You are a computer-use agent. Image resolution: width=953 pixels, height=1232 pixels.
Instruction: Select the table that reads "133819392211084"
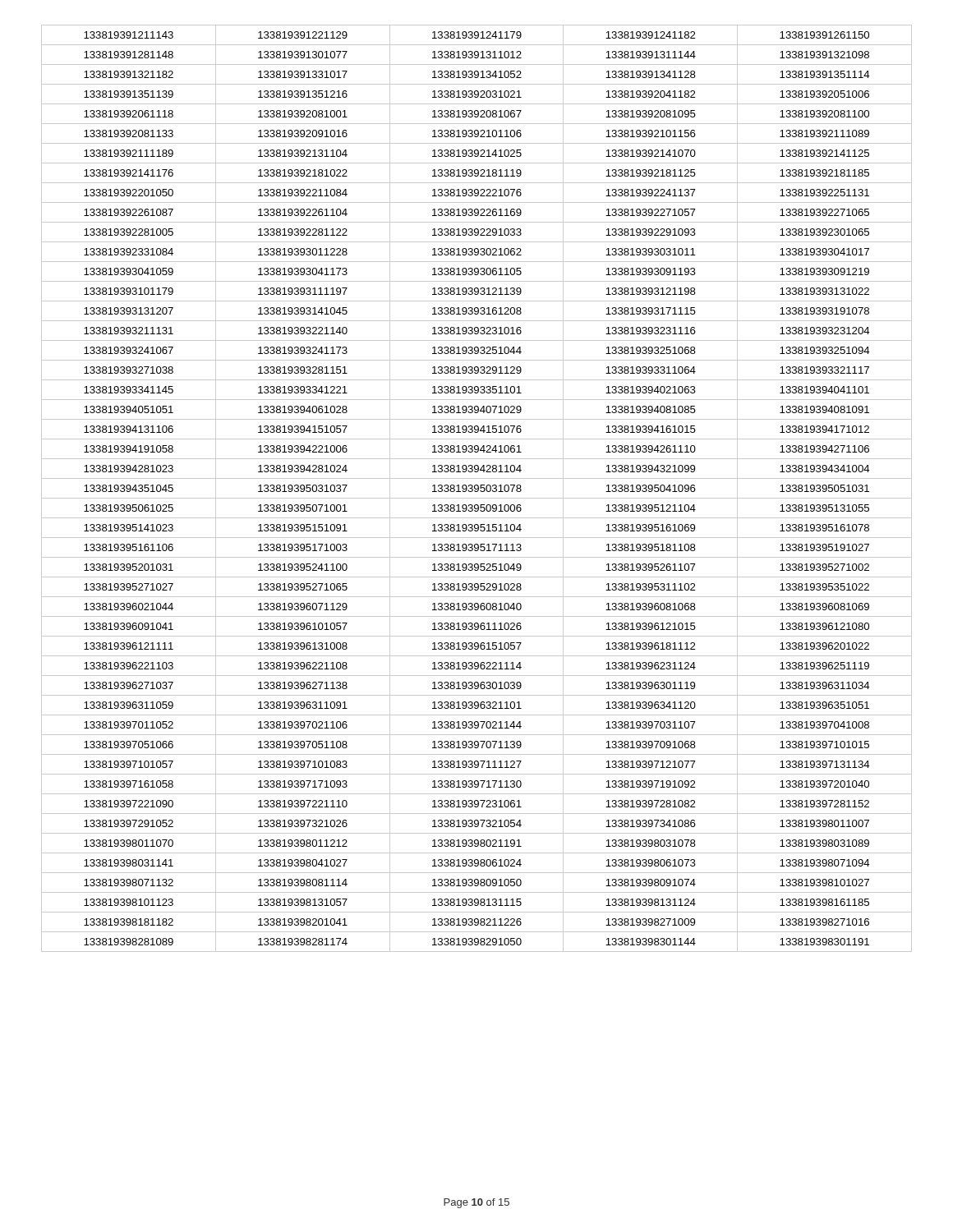point(476,488)
